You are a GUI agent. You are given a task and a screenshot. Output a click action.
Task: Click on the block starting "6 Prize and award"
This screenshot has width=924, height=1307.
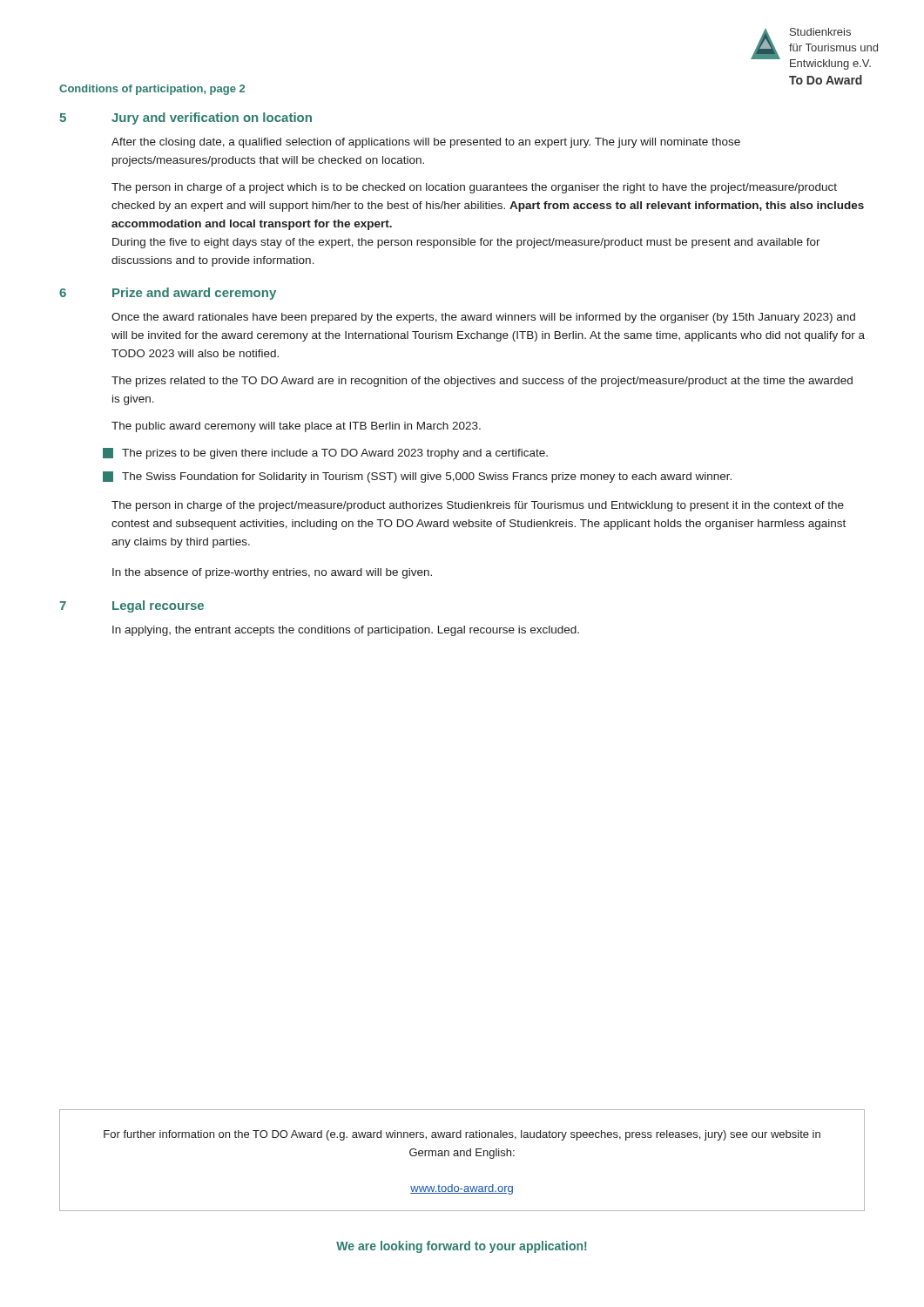(x=168, y=293)
